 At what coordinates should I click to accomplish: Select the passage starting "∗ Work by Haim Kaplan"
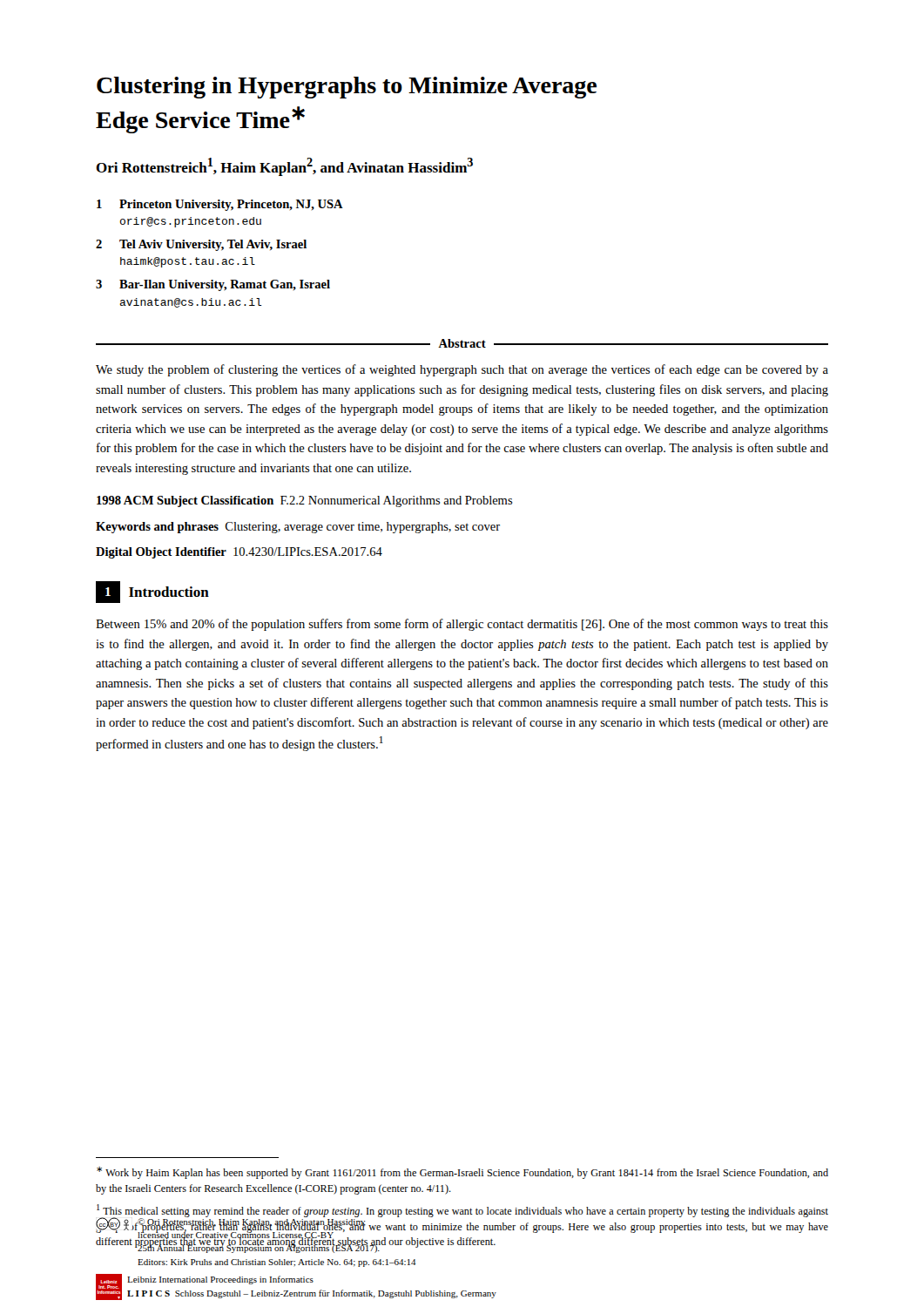click(x=462, y=1180)
